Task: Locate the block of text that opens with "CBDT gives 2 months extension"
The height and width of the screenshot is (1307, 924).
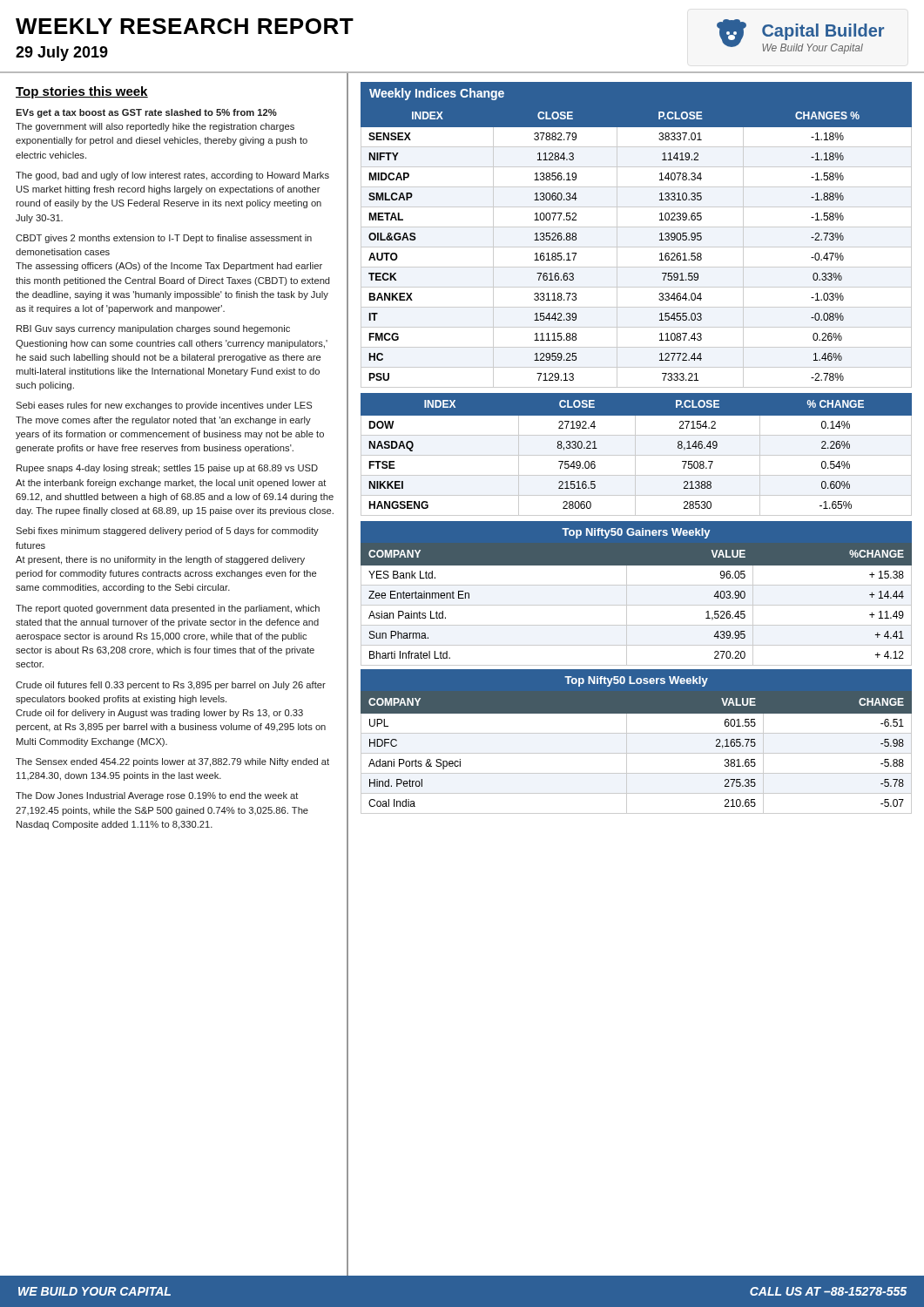Action: click(x=173, y=273)
